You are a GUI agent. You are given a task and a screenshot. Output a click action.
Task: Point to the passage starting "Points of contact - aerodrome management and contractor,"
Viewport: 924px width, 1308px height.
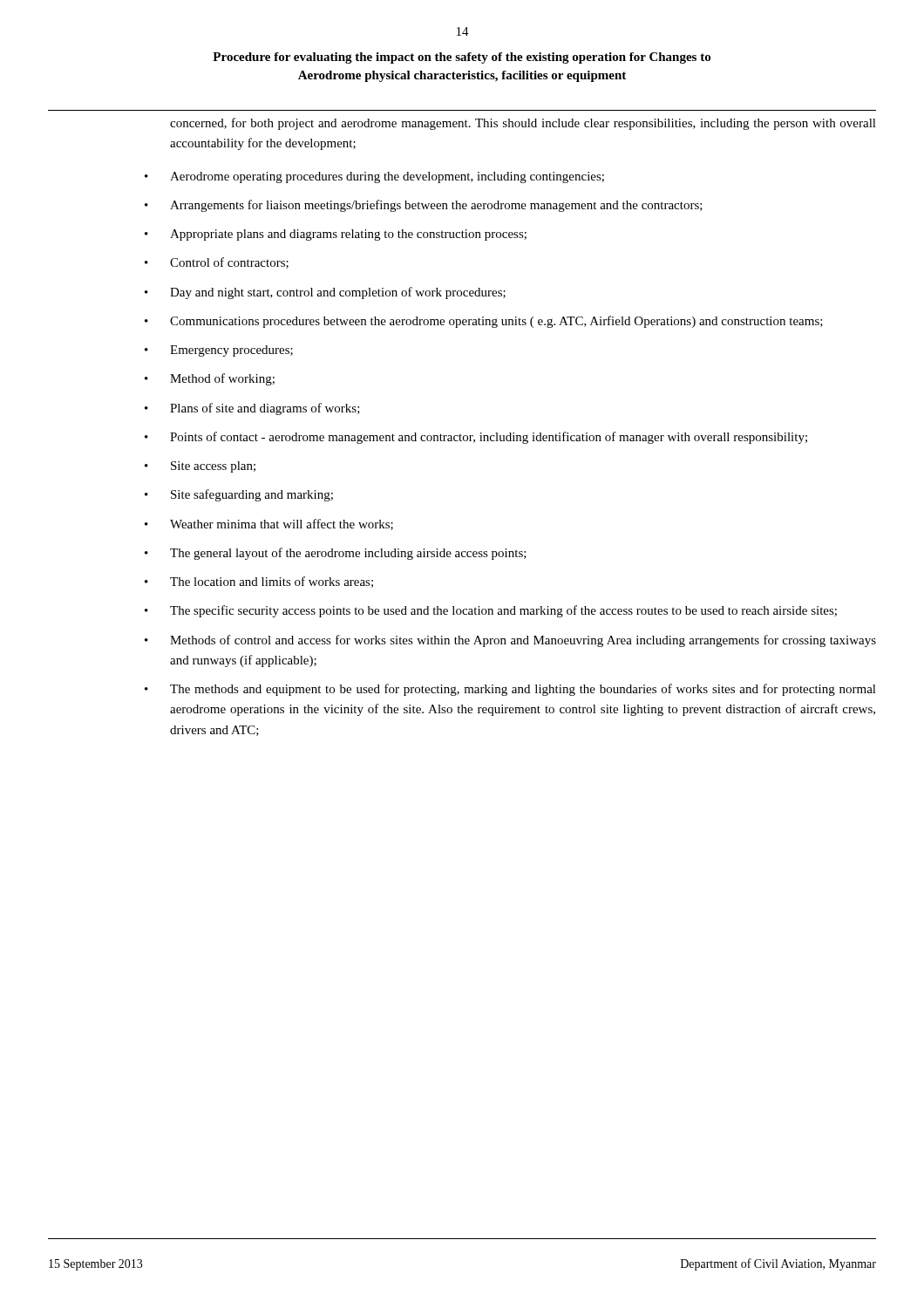489,437
